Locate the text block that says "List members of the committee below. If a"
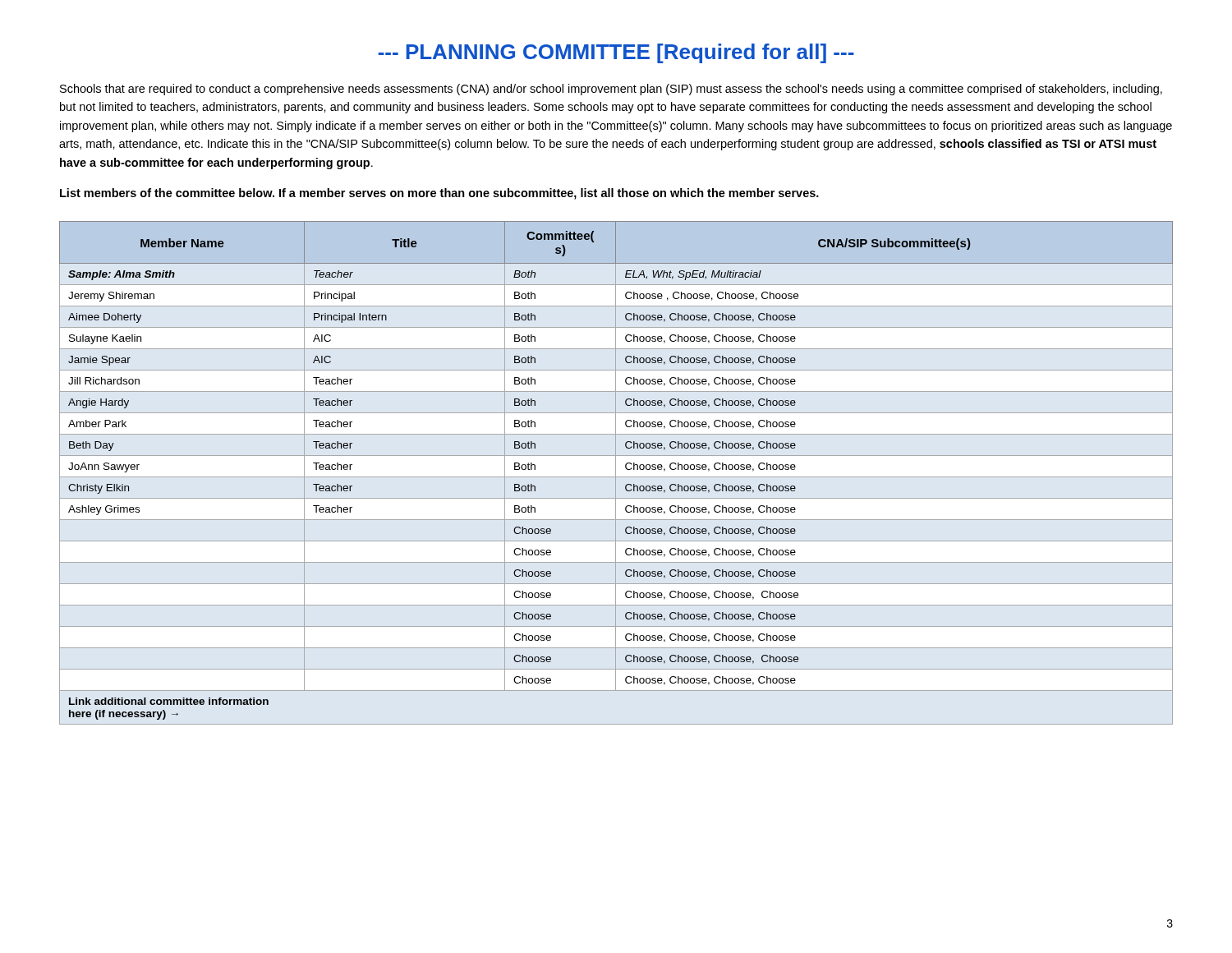This screenshot has width=1232, height=953. tap(439, 193)
